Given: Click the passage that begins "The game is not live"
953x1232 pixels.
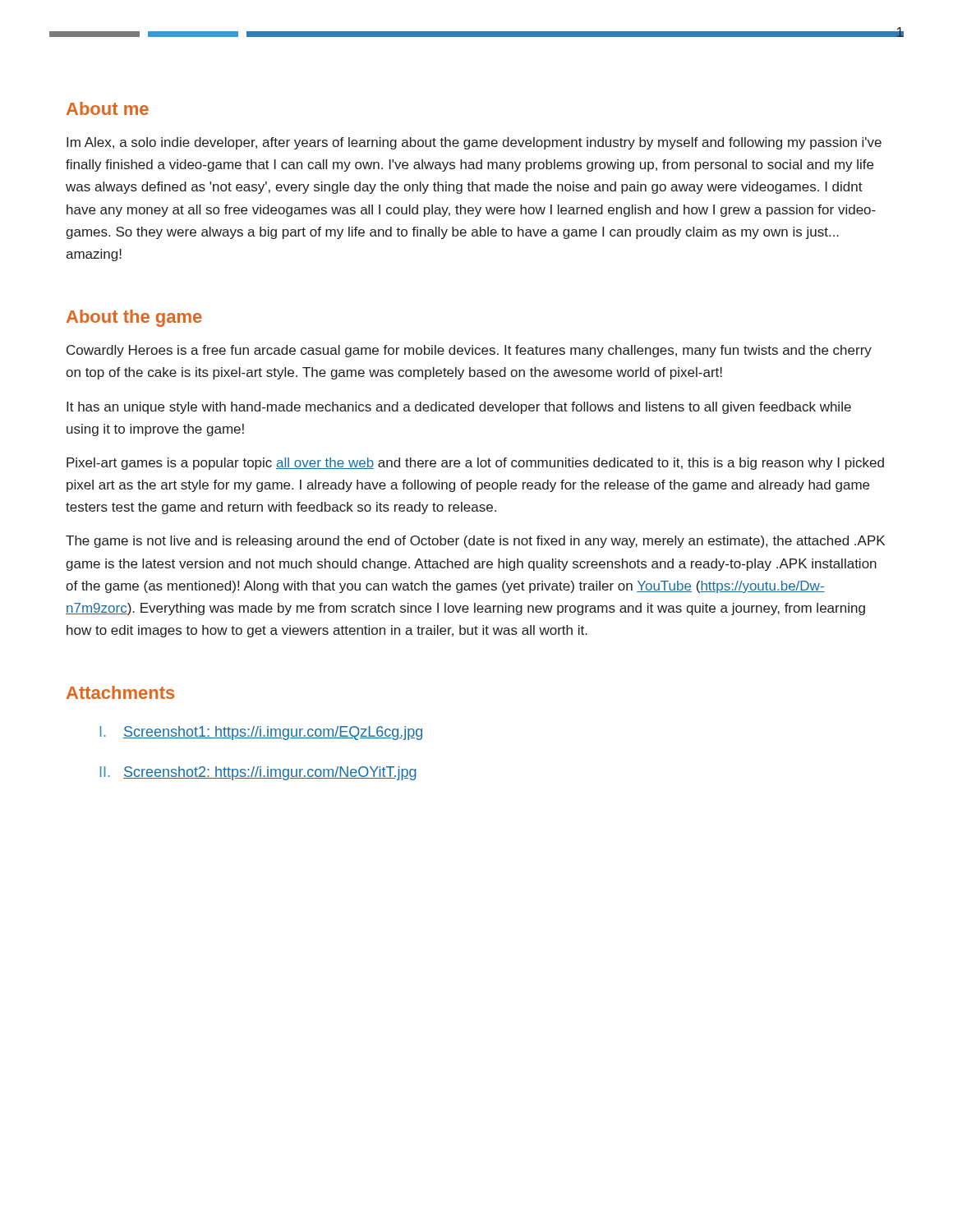Looking at the screenshot, I should pyautogui.click(x=475, y=586).
